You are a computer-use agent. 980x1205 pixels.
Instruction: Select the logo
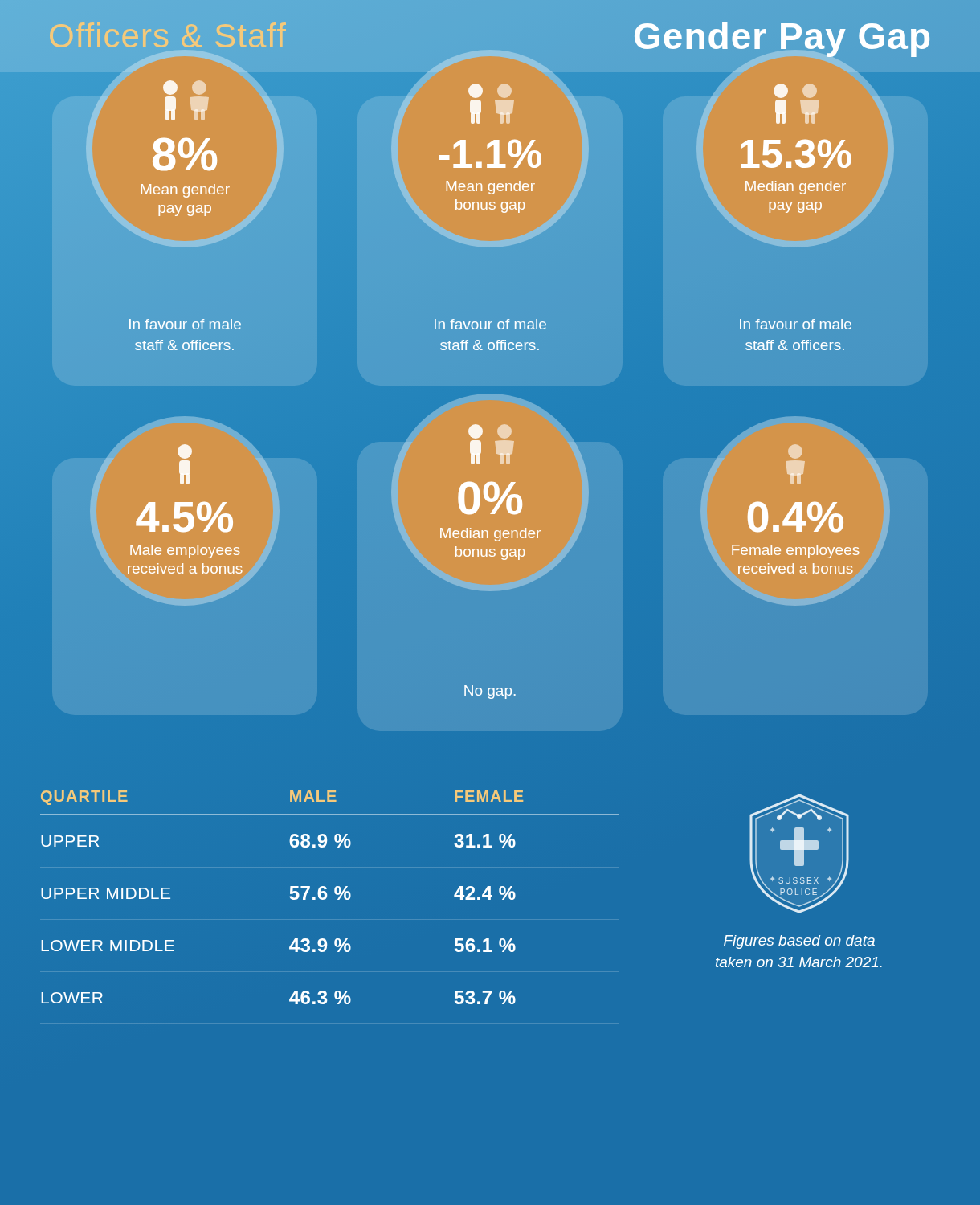pos(799,853)
